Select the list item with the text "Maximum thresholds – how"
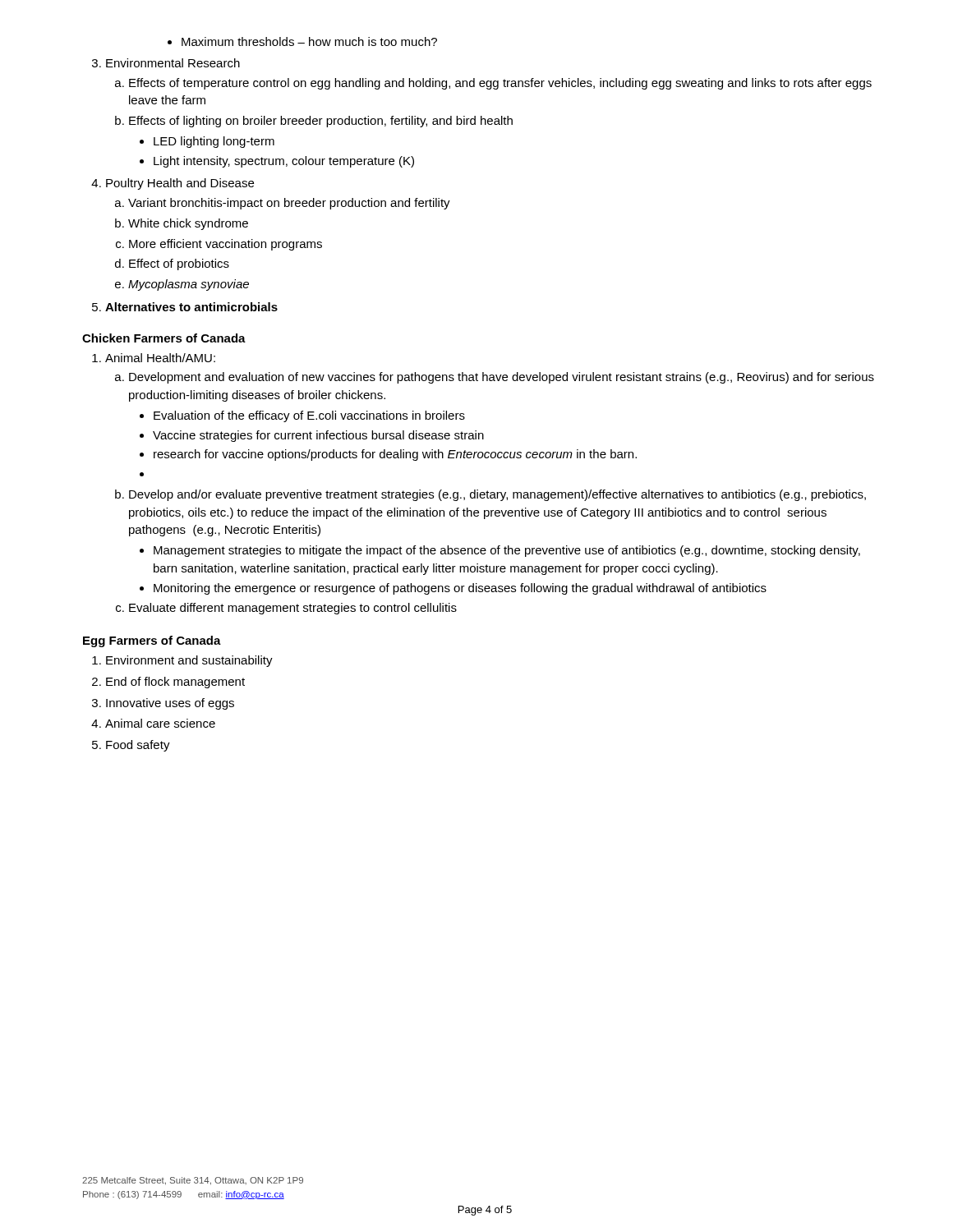 pos(302,41)
